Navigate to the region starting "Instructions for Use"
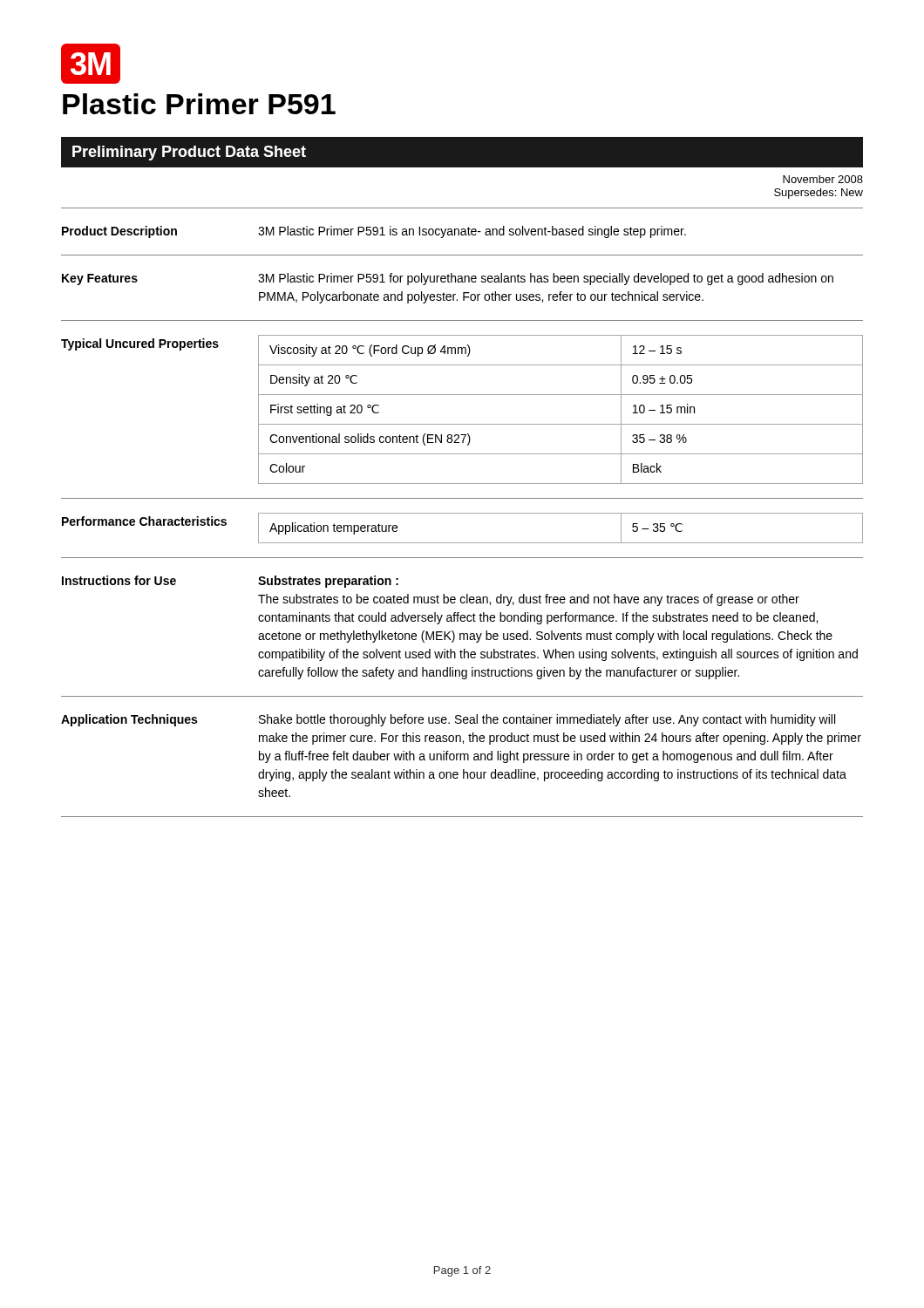 click(119, 580)
